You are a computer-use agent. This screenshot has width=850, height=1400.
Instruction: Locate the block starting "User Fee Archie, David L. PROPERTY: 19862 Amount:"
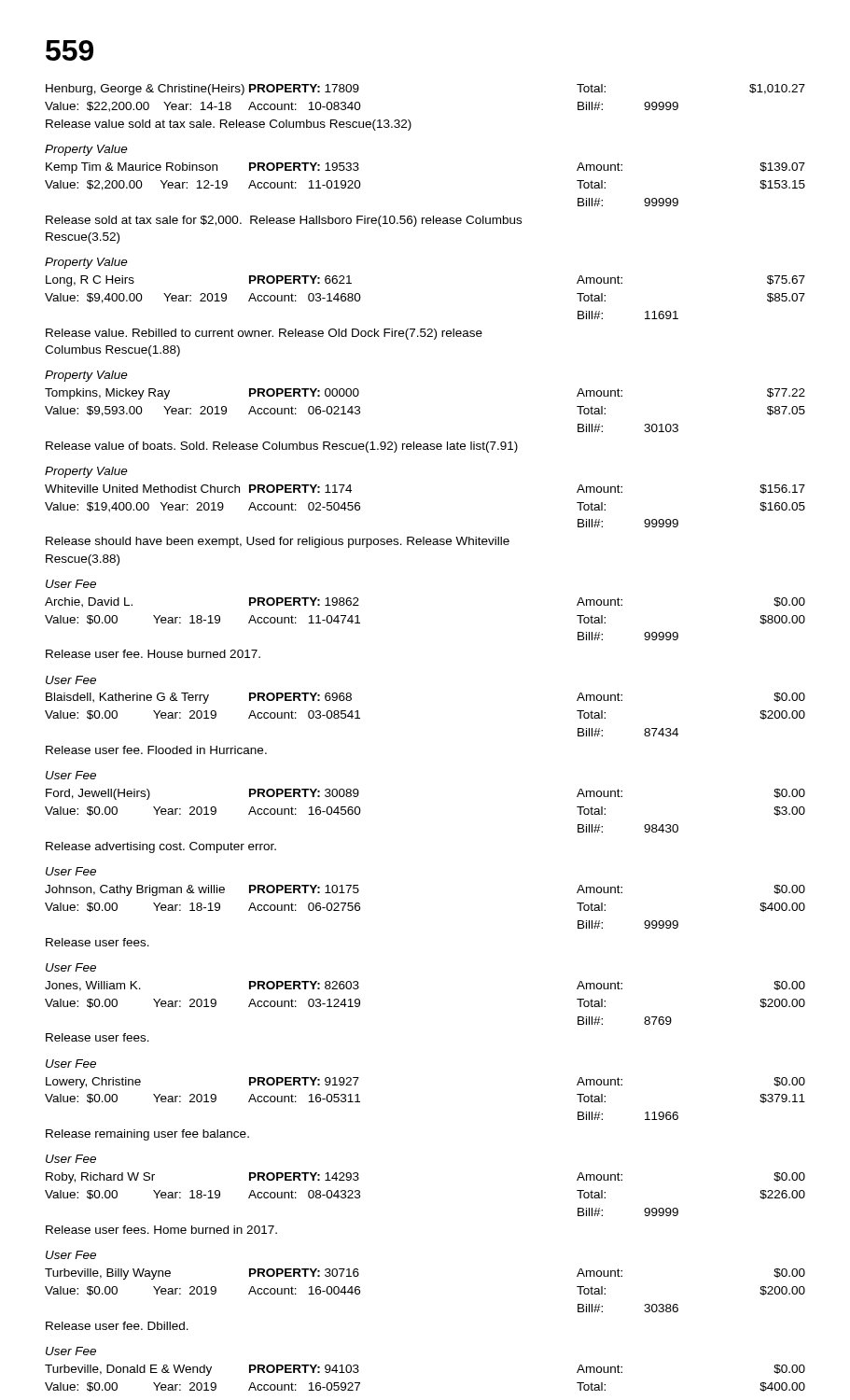[x=71, y=584]
